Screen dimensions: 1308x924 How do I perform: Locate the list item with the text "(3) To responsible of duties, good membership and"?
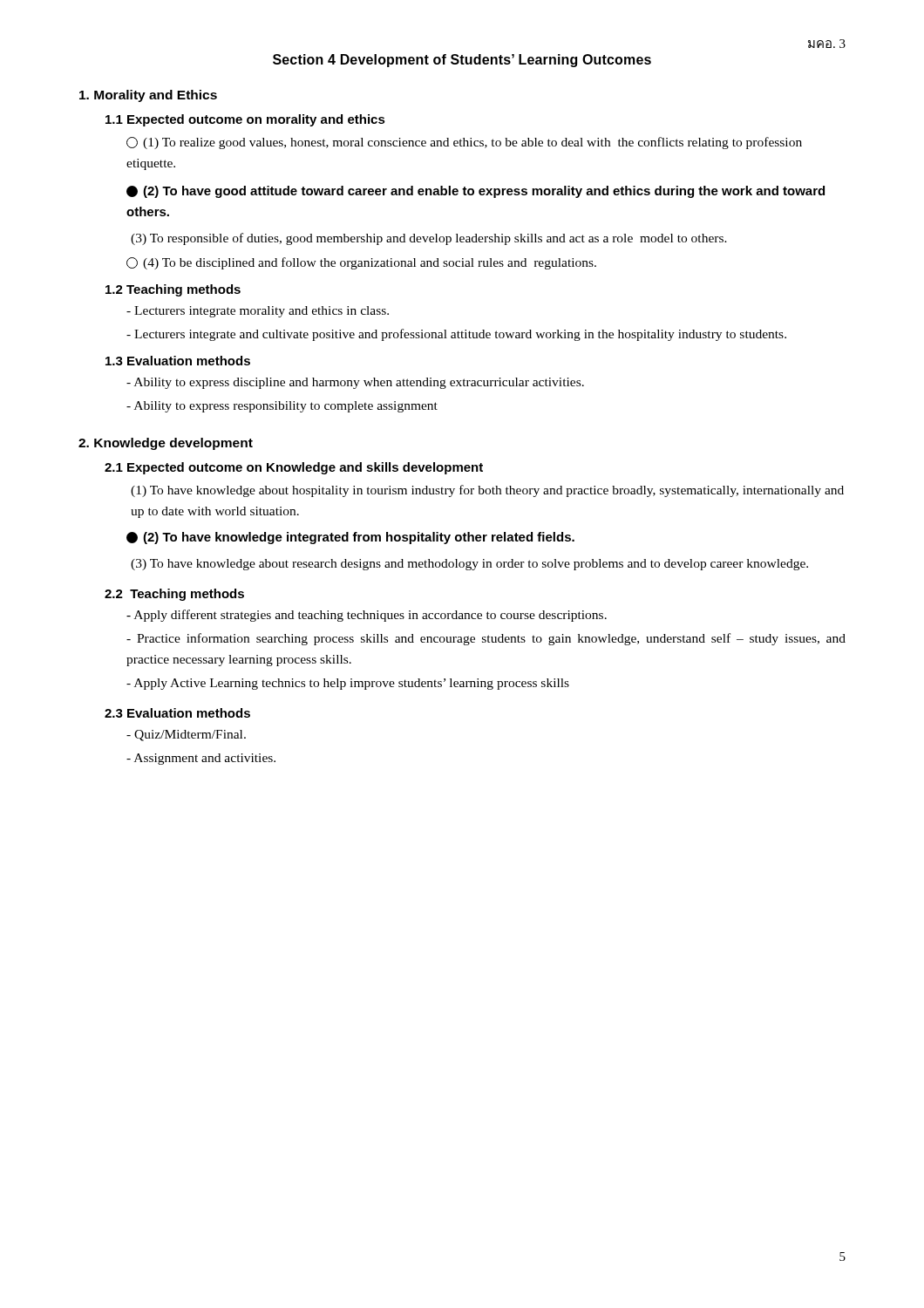(x=429, y=238)
